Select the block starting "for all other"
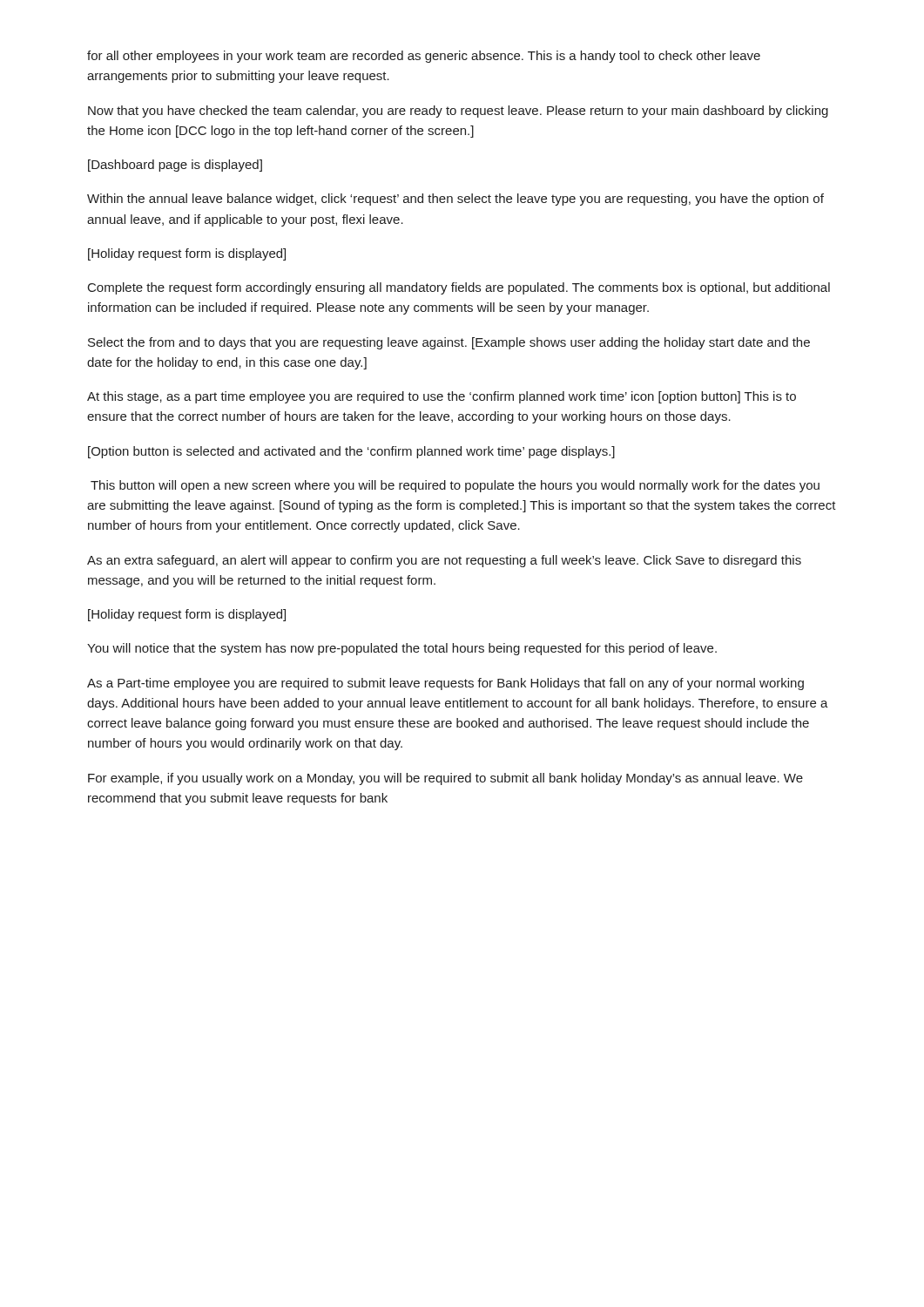924x1307 pixels. click(x=424, y=65)
